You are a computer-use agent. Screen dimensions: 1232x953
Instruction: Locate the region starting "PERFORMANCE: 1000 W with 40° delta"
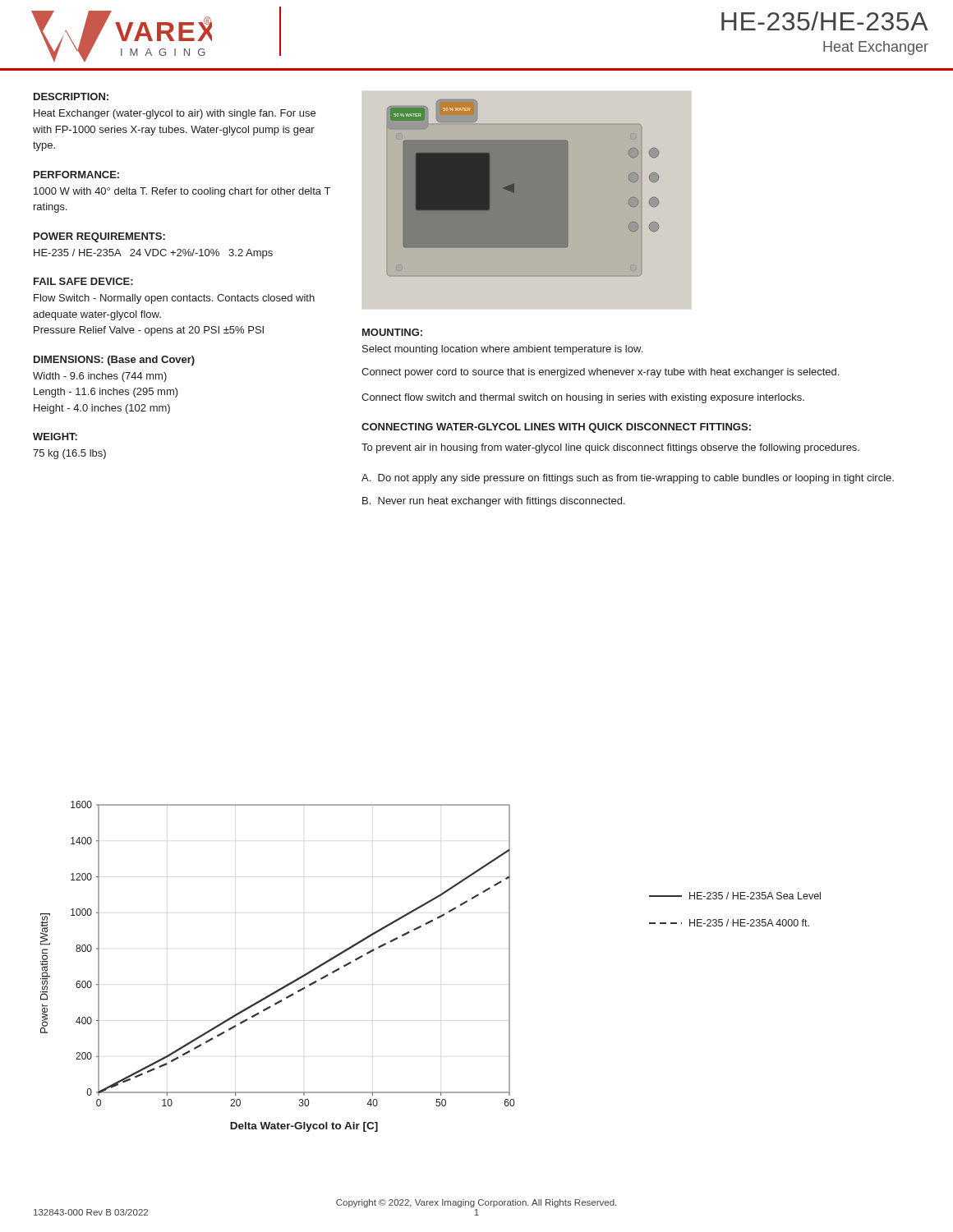[185, 191]
